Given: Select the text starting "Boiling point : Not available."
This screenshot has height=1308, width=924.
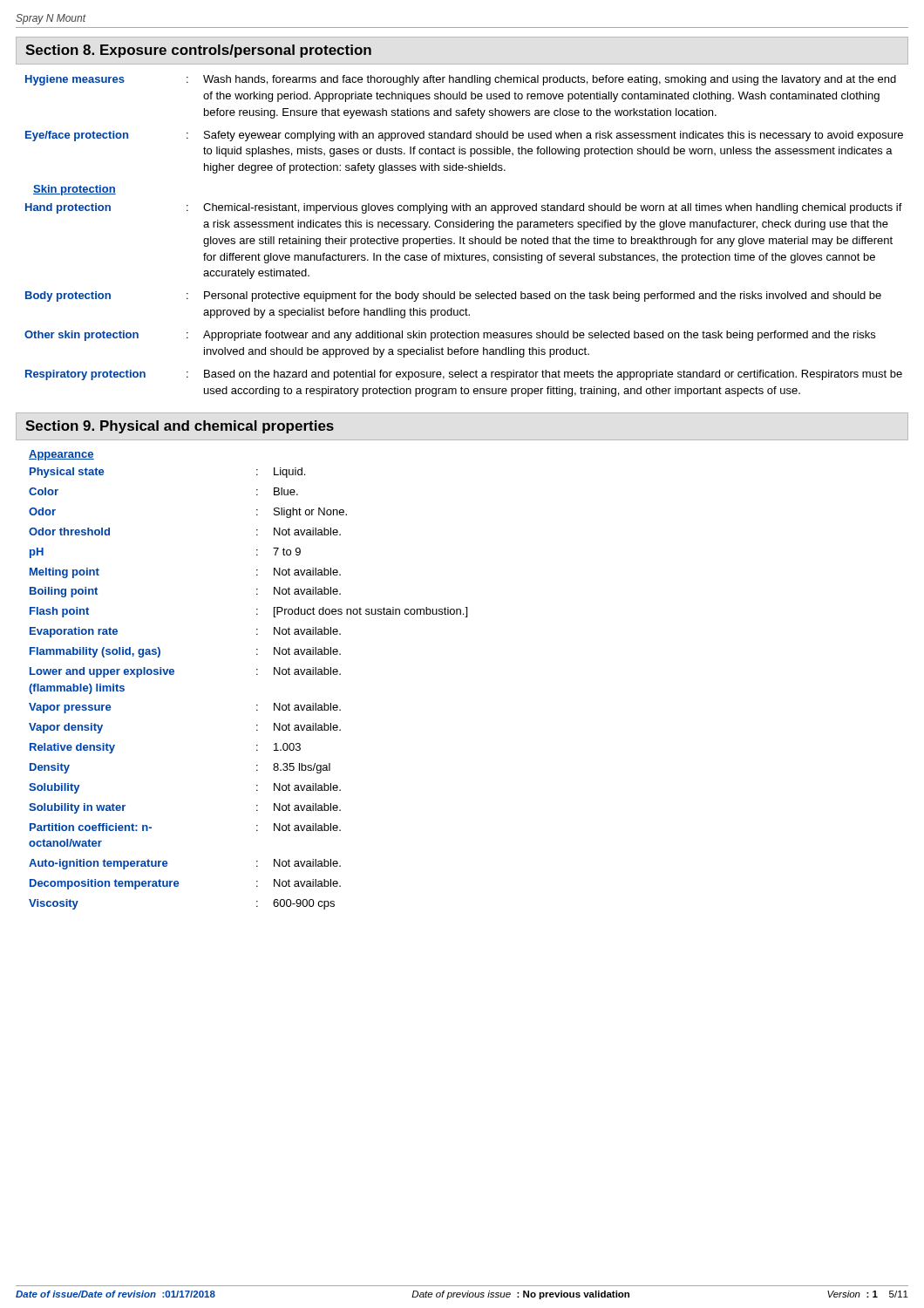Looking at the screenshot, I should tap(60, 592).
